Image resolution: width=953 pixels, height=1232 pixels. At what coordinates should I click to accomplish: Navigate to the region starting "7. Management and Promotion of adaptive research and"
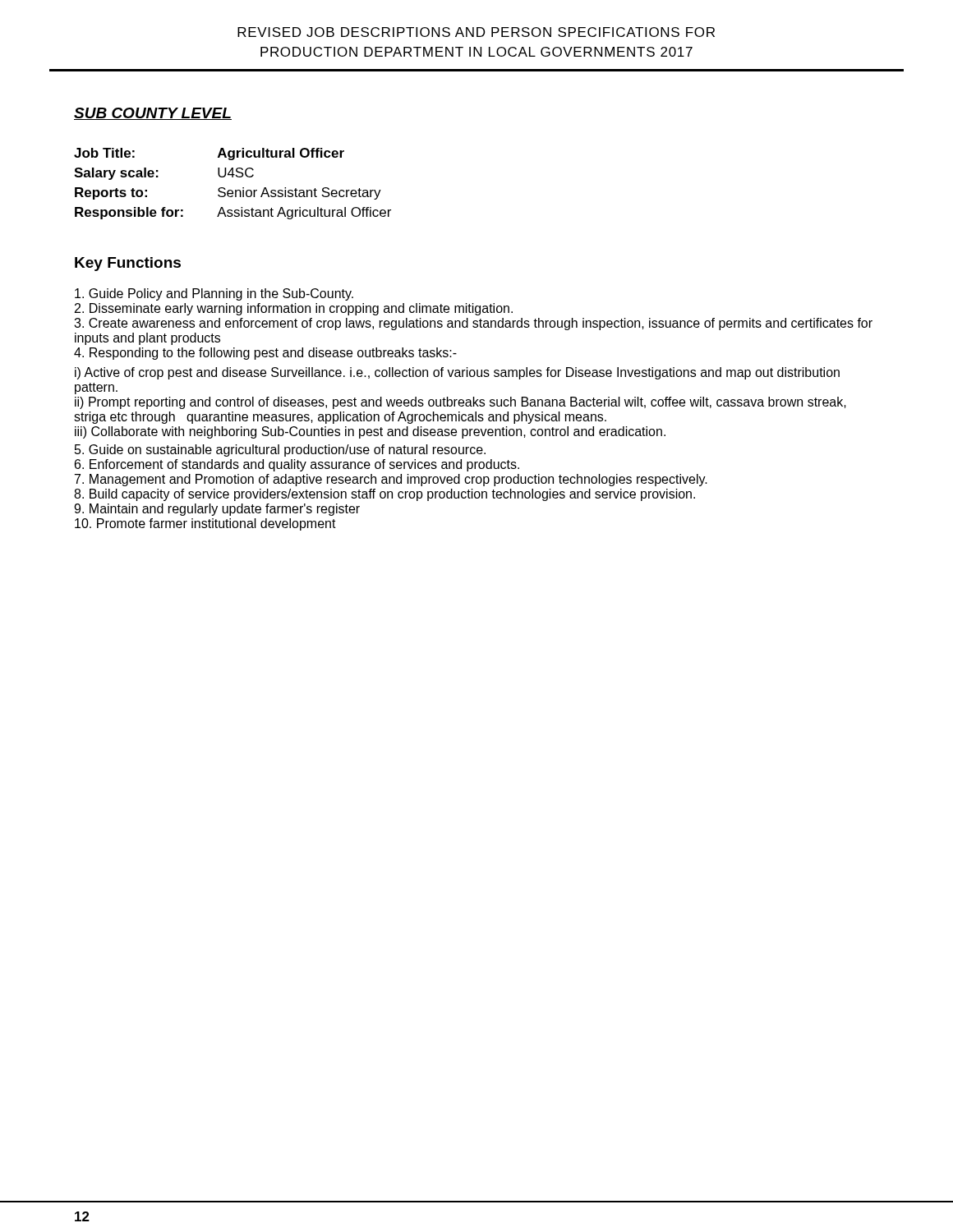pyautogui.click(x=476, y=479)
